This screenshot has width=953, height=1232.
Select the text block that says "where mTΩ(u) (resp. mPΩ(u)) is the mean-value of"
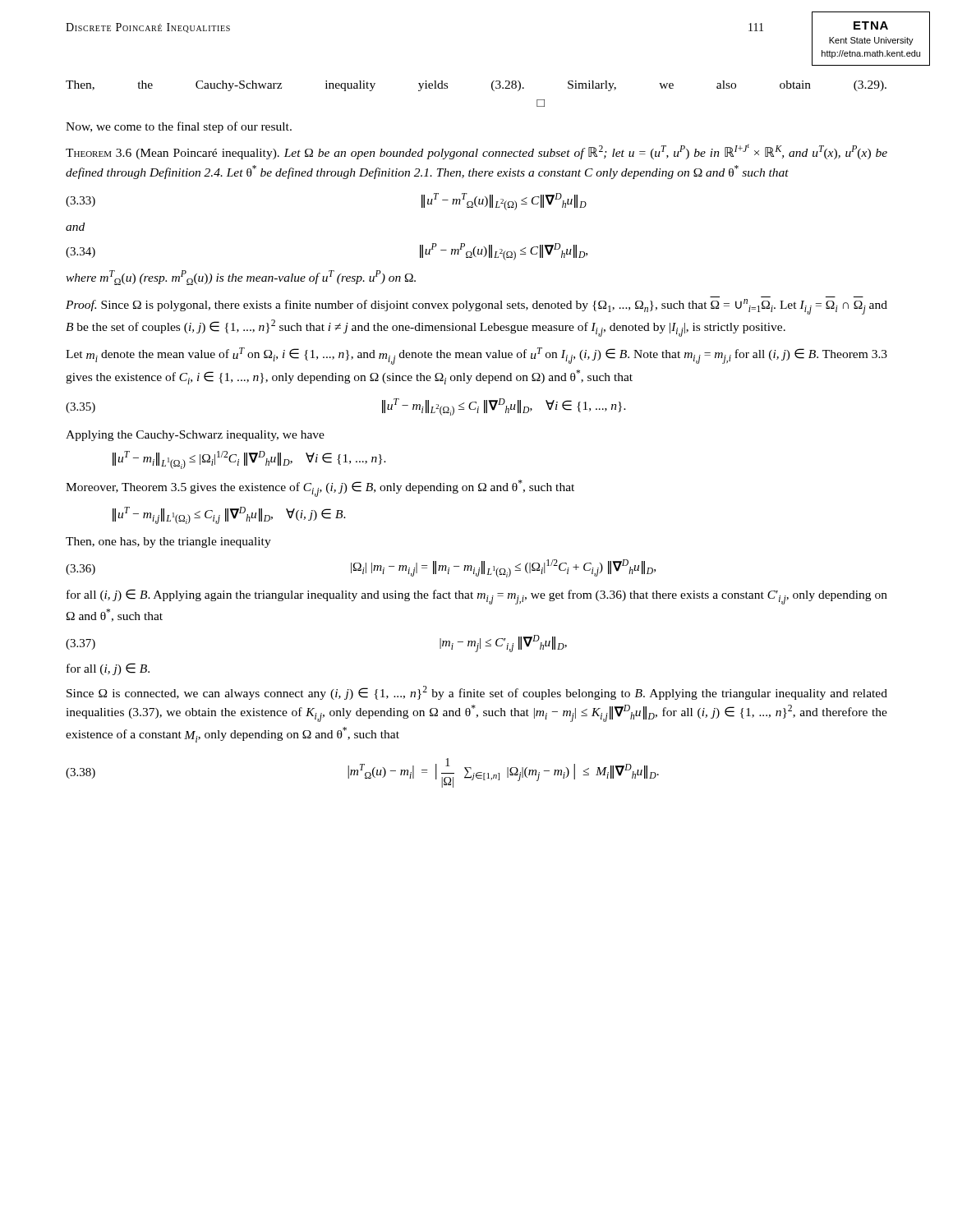[x=241, y=278]
